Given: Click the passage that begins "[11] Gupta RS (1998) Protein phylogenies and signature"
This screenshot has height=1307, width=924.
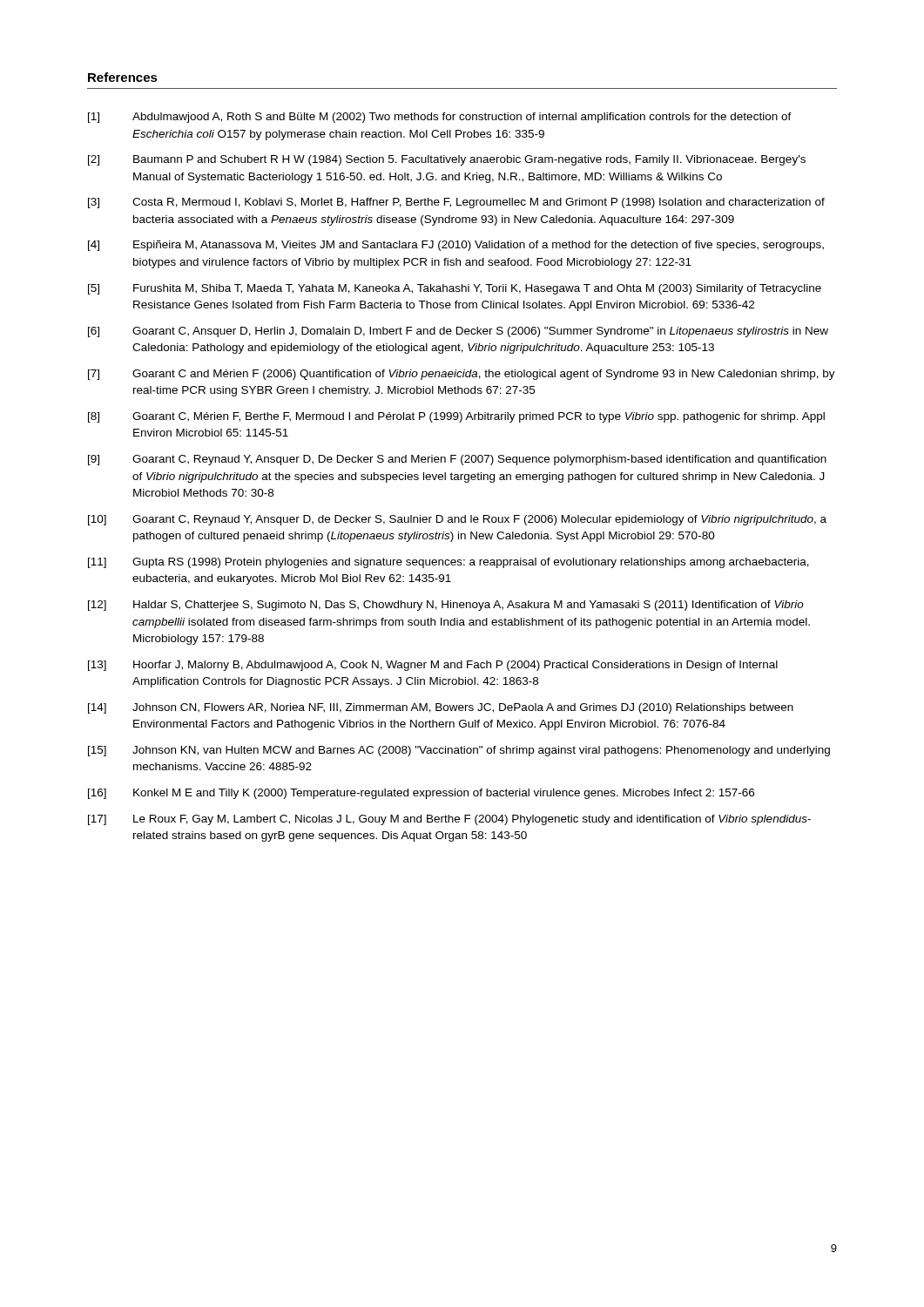Looking at the screenshot, I should pos(462,570).
